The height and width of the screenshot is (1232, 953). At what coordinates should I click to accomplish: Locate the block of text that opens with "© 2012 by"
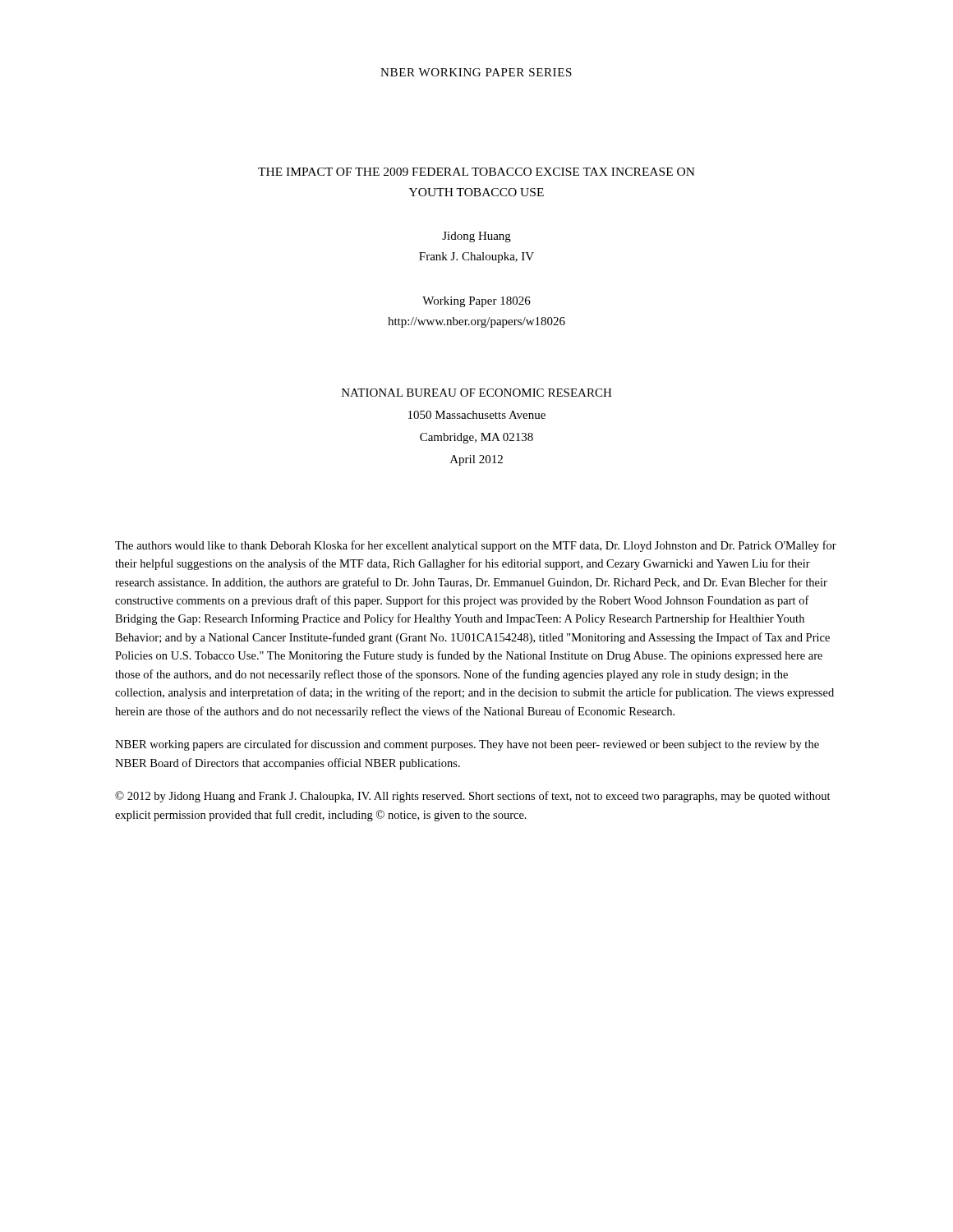click(x=473, y=805)
